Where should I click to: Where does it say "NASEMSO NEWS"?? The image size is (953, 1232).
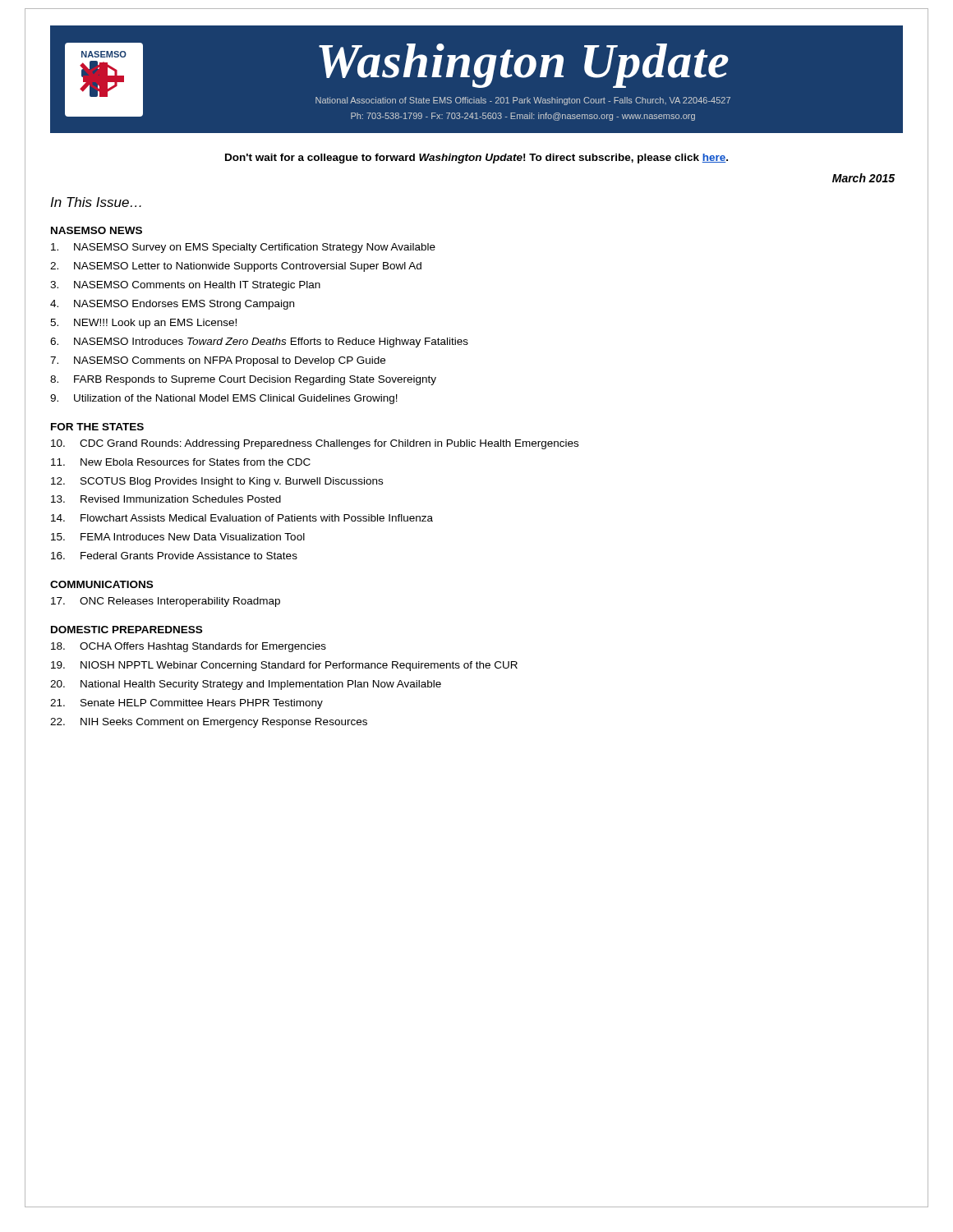click(96, 231)
